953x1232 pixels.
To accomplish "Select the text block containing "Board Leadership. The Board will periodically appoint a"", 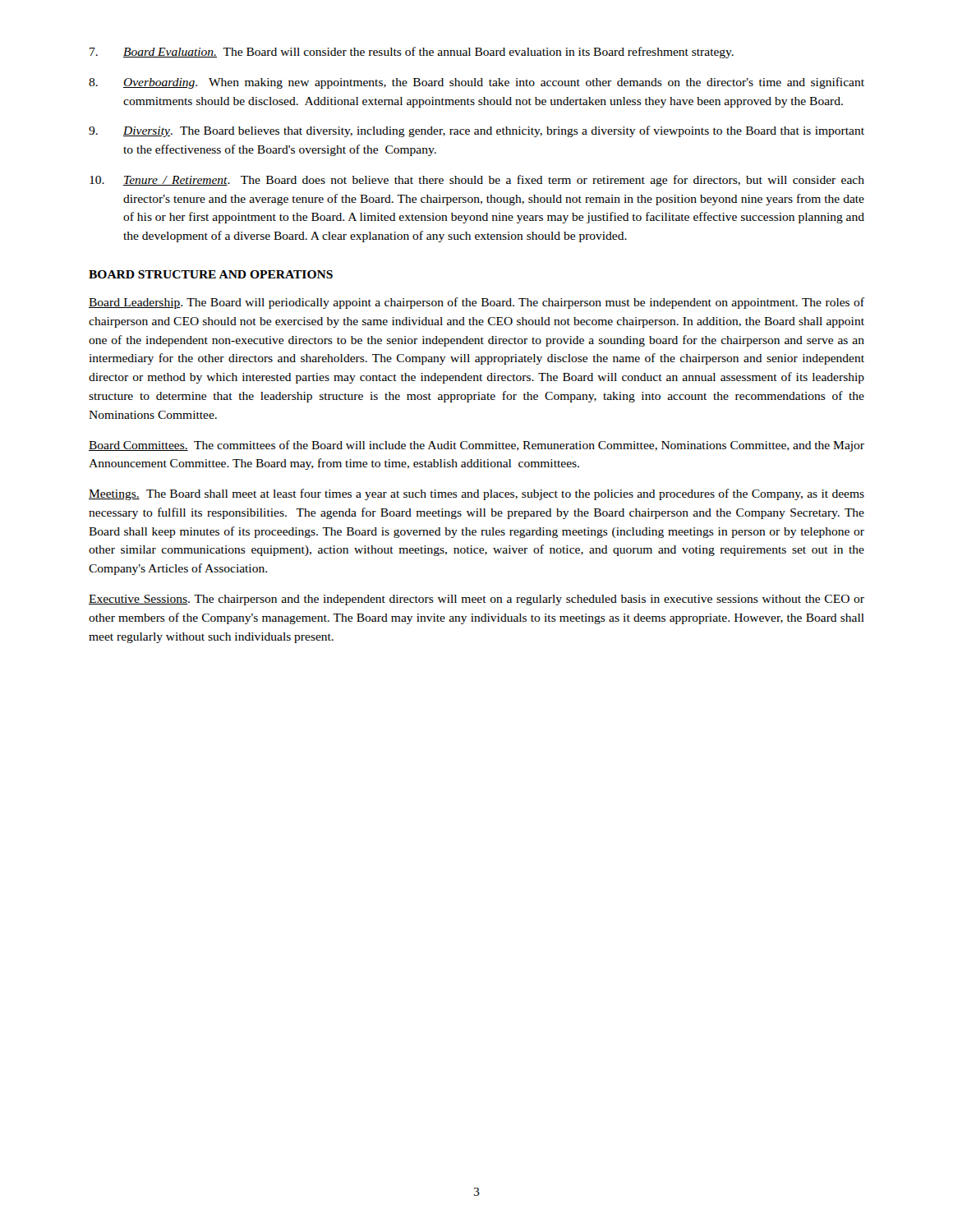I will pos(476,358).
